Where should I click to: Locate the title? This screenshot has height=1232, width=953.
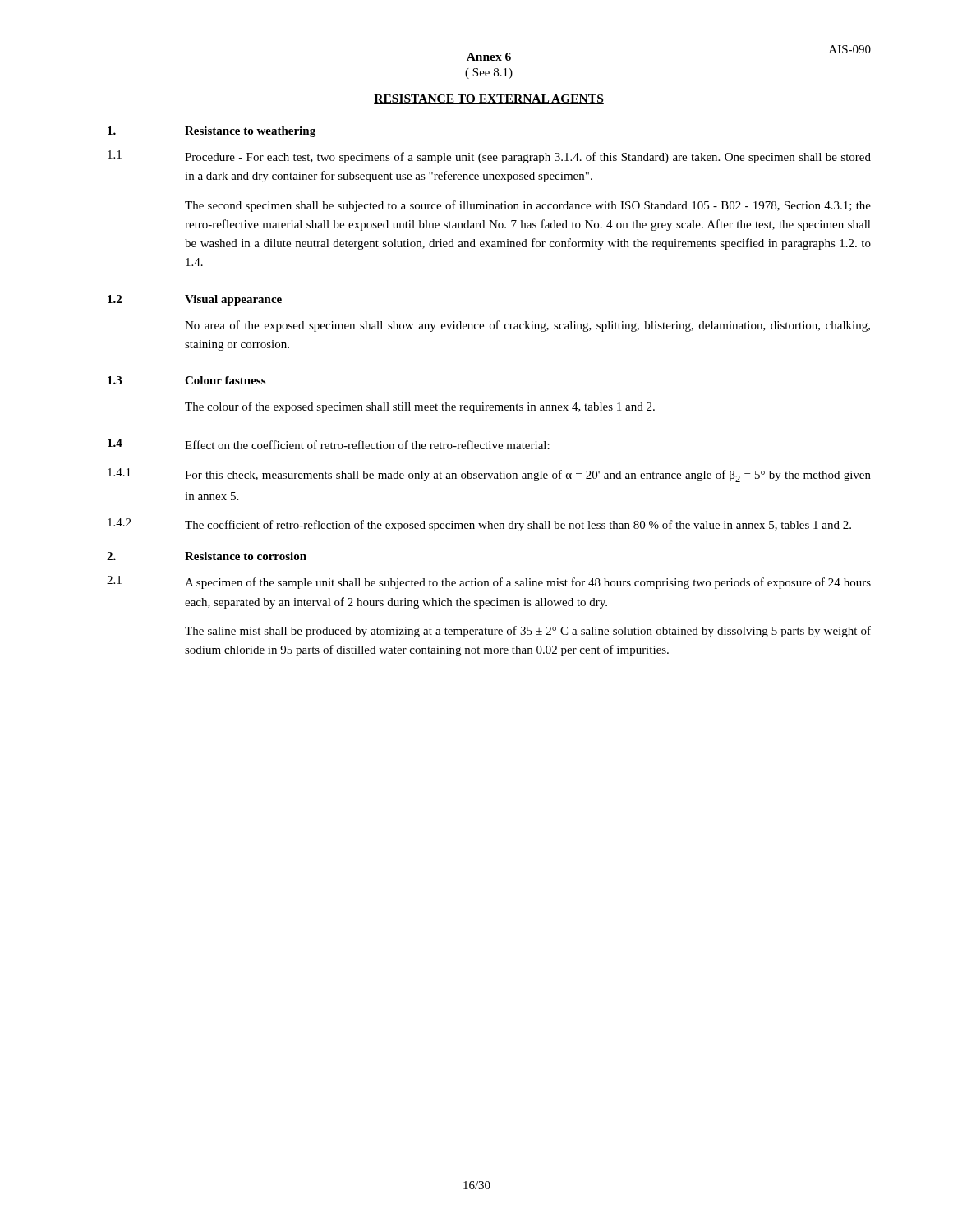pos(489,64)
